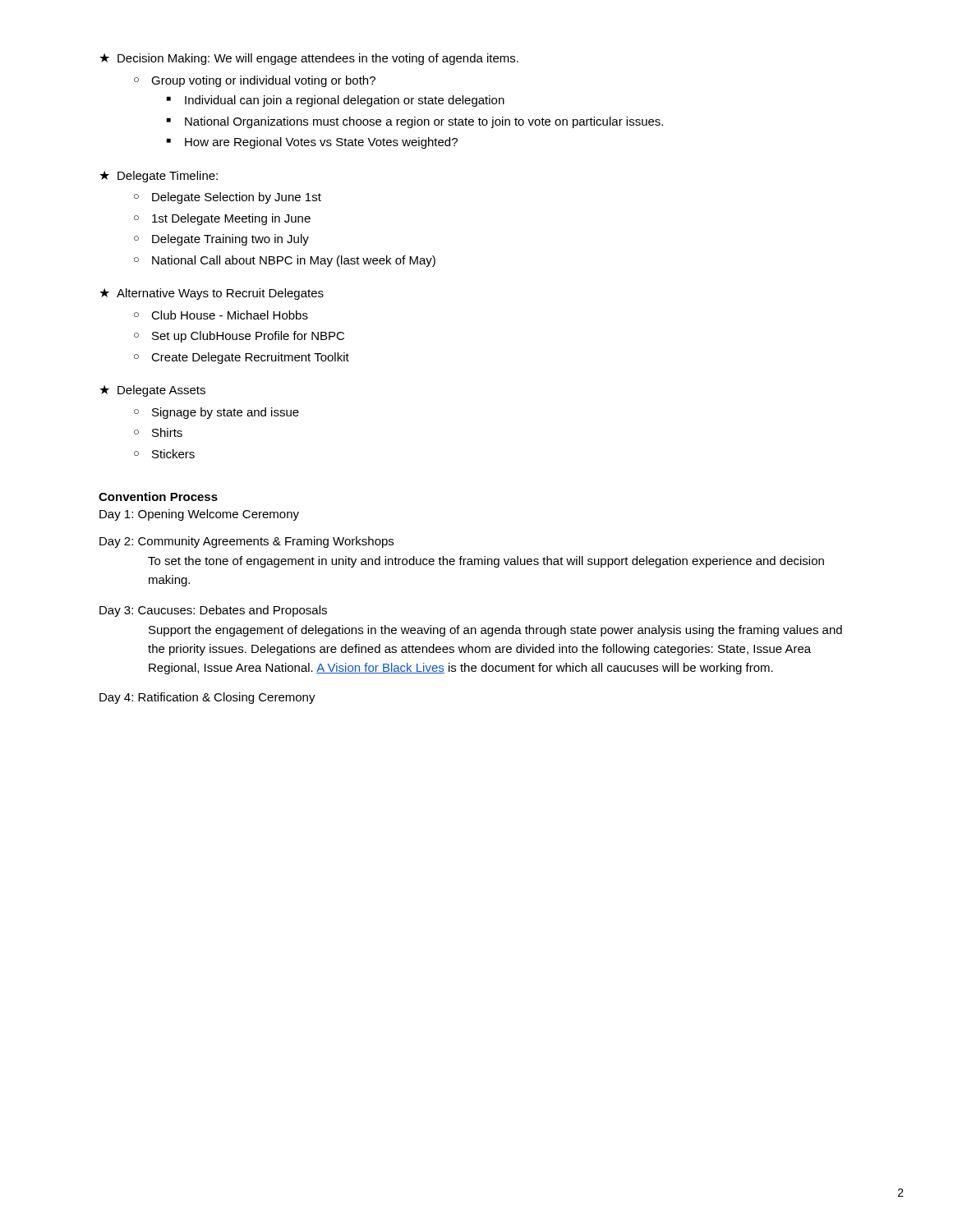Click on the passage starting "Day 3: Caucuses: Debates and"
The width and height of the screenshot is (953, 1232).
pyautogui.click(x=476, y=640)
